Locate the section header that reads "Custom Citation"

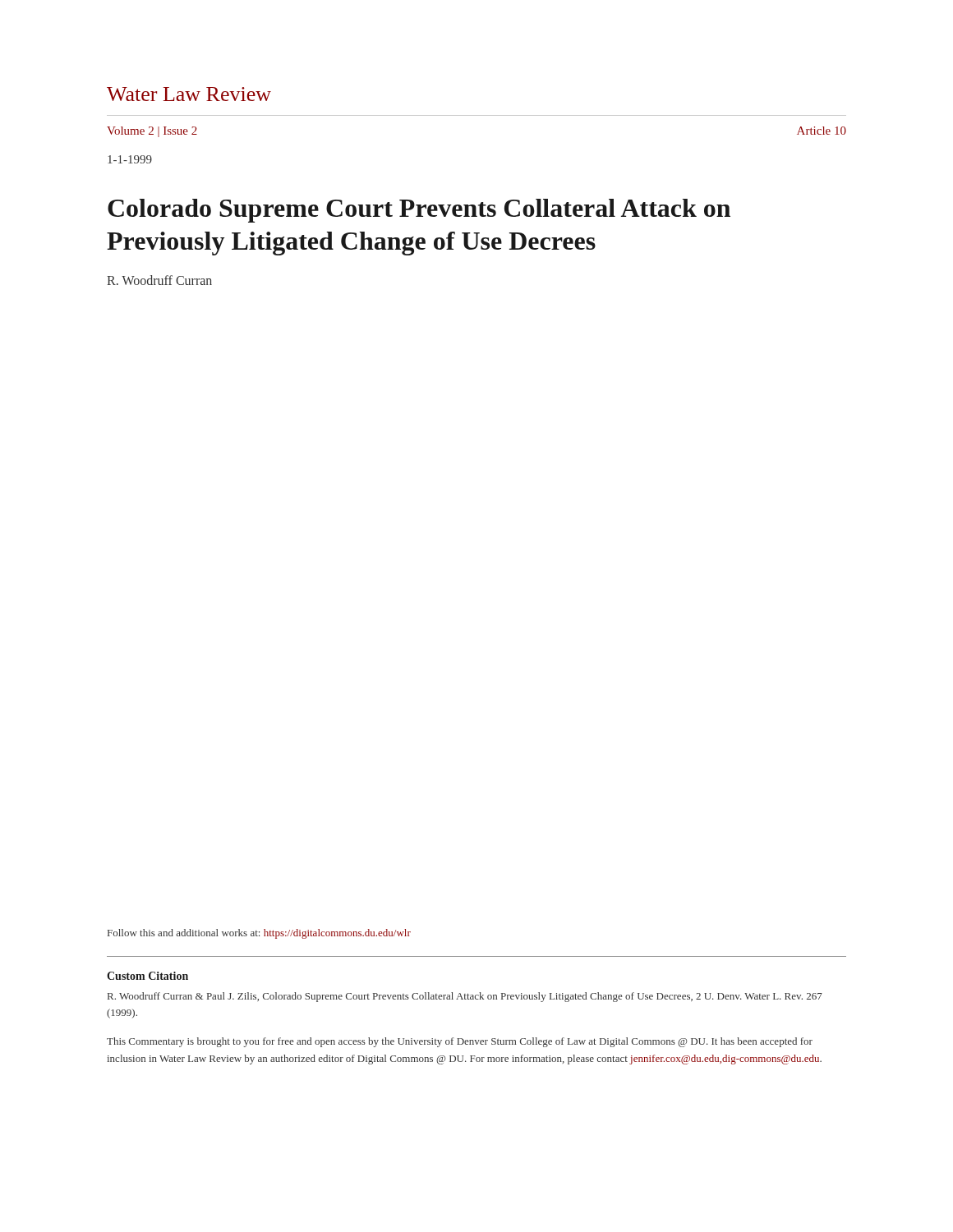pyautogui.click(x=148, y=976)
